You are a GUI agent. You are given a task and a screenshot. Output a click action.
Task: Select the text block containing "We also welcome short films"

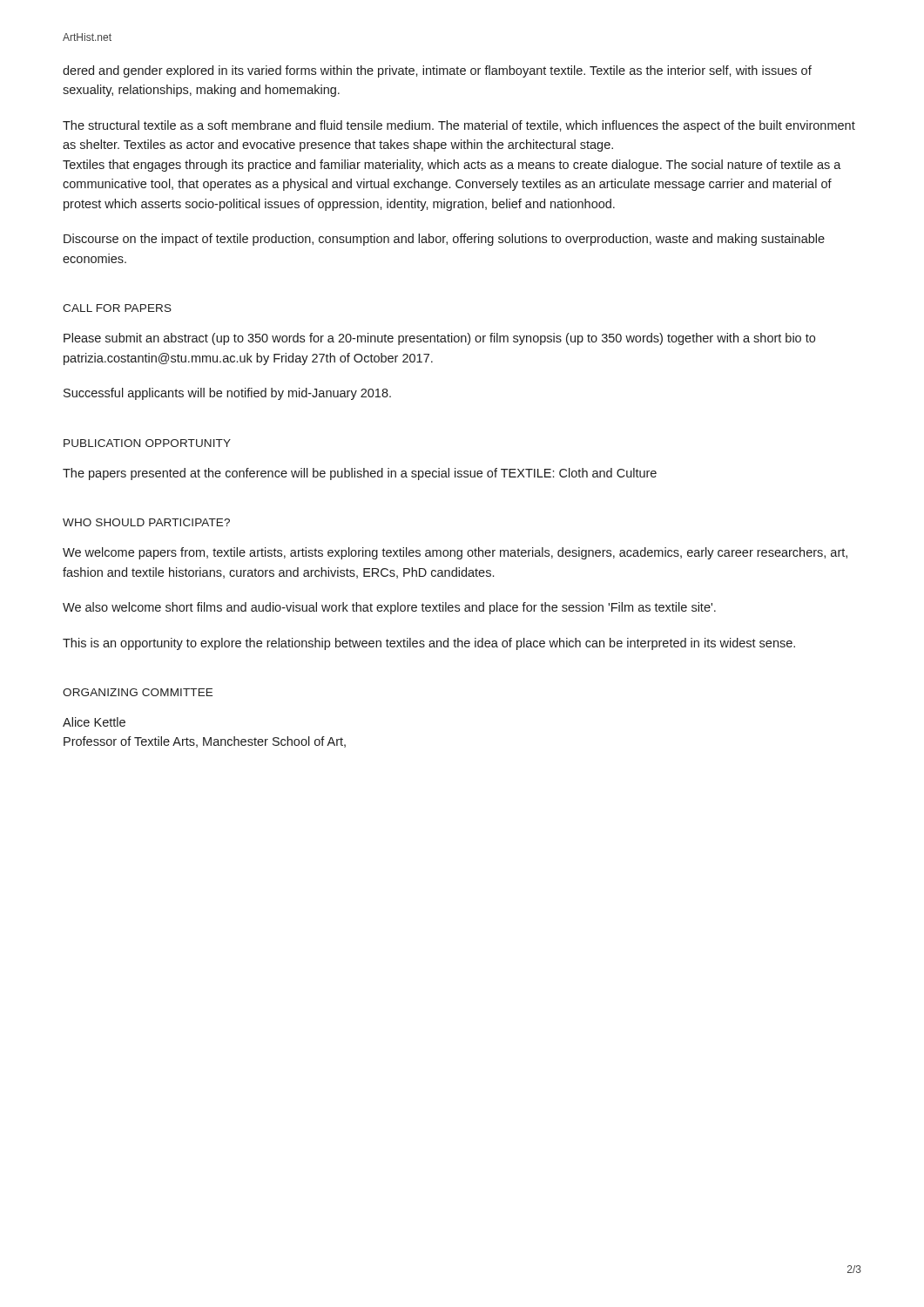390,607
